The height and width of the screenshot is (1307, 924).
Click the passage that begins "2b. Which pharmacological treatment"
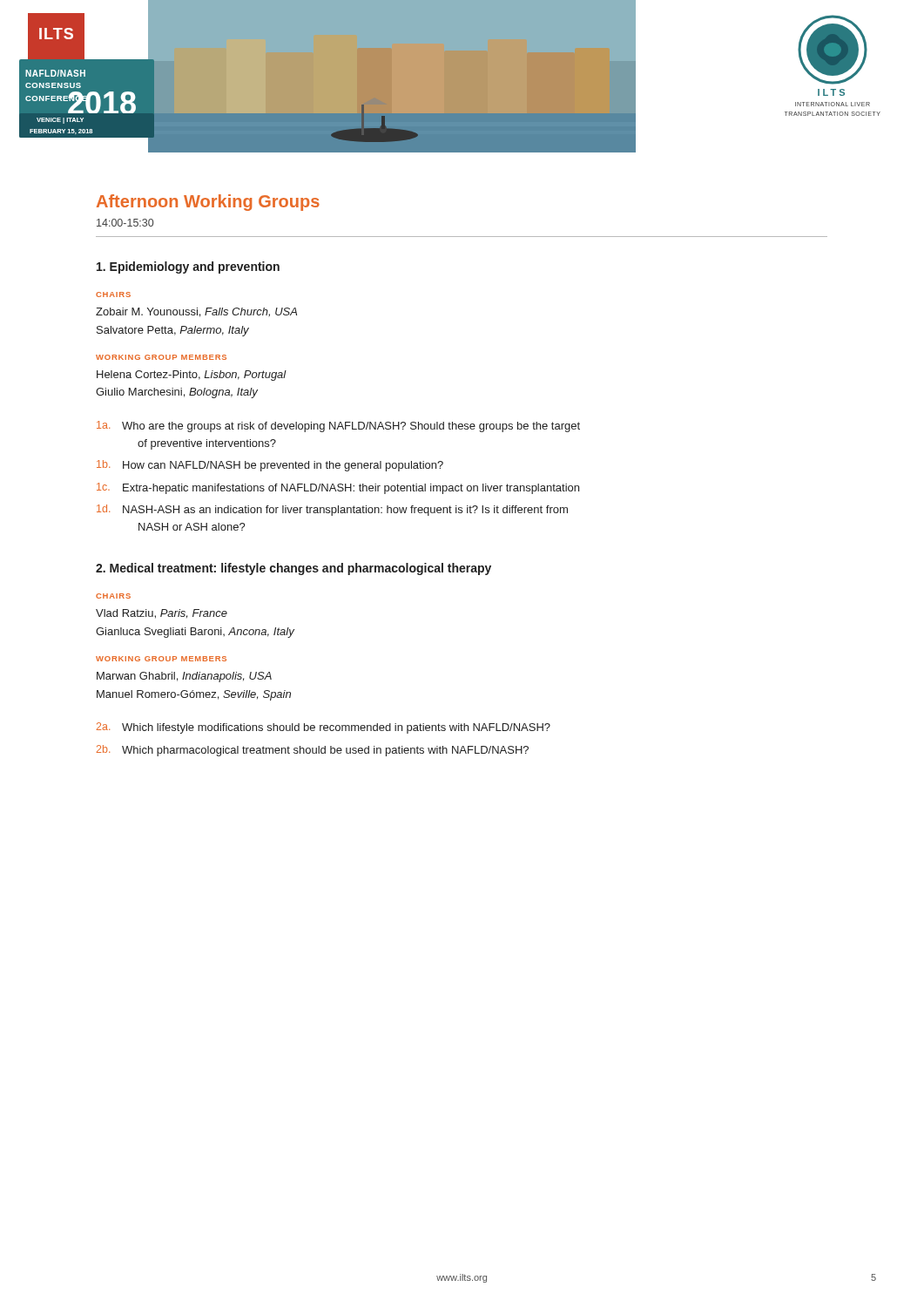coord(312,750)
